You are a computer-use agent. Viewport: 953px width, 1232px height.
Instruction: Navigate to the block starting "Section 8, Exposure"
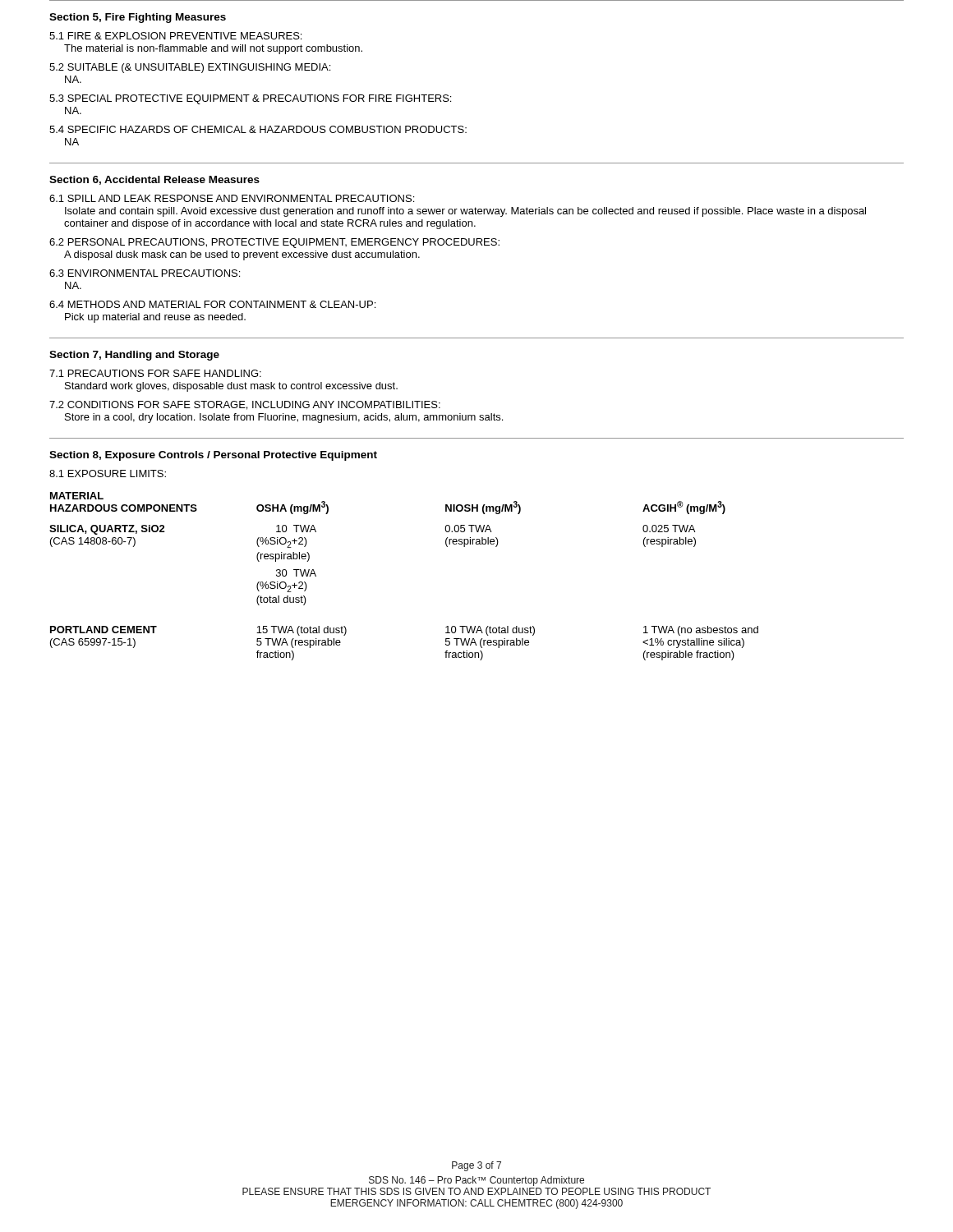(x=213, y=455)
